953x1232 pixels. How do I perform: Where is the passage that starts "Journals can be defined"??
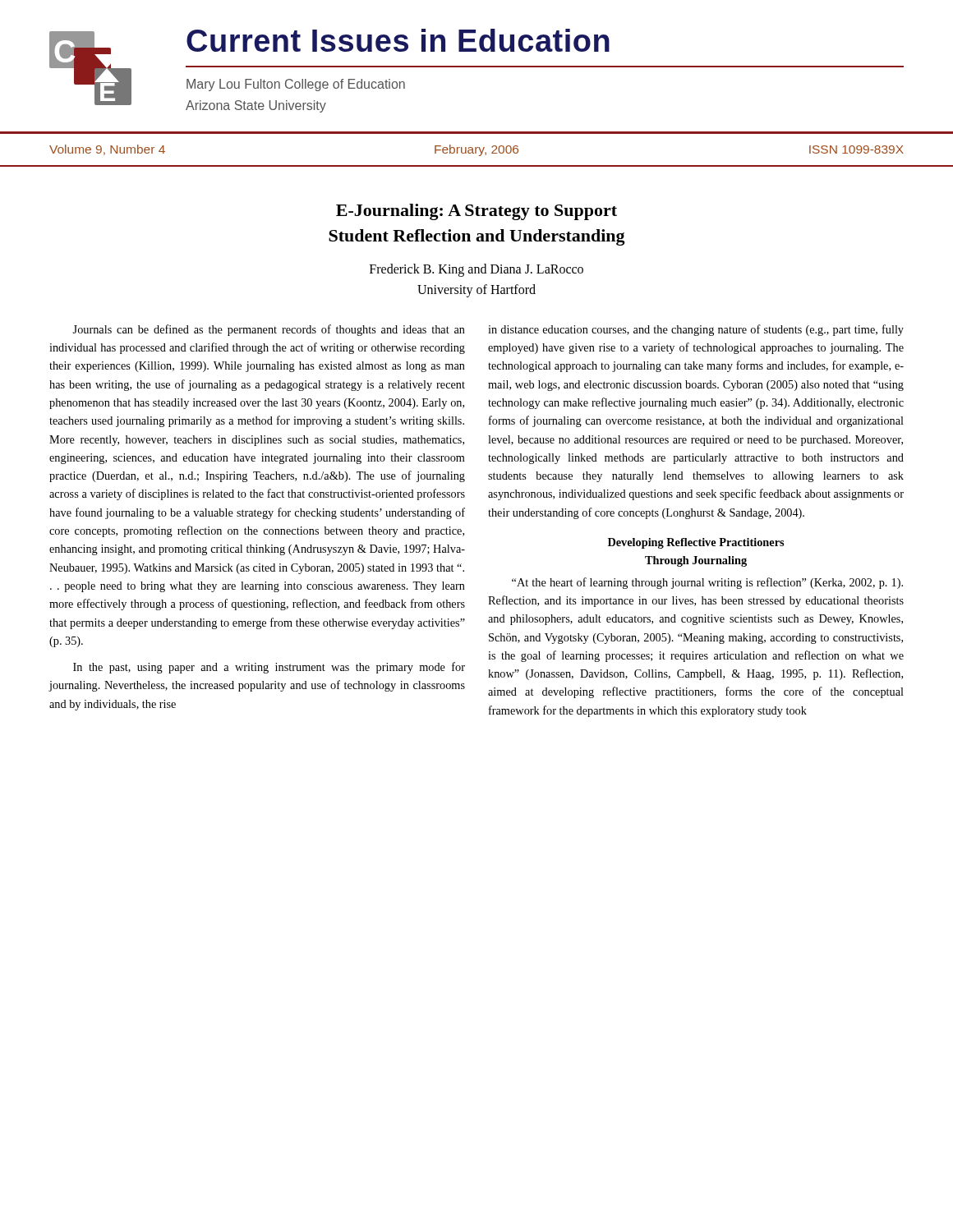click(x=257, y=517)
